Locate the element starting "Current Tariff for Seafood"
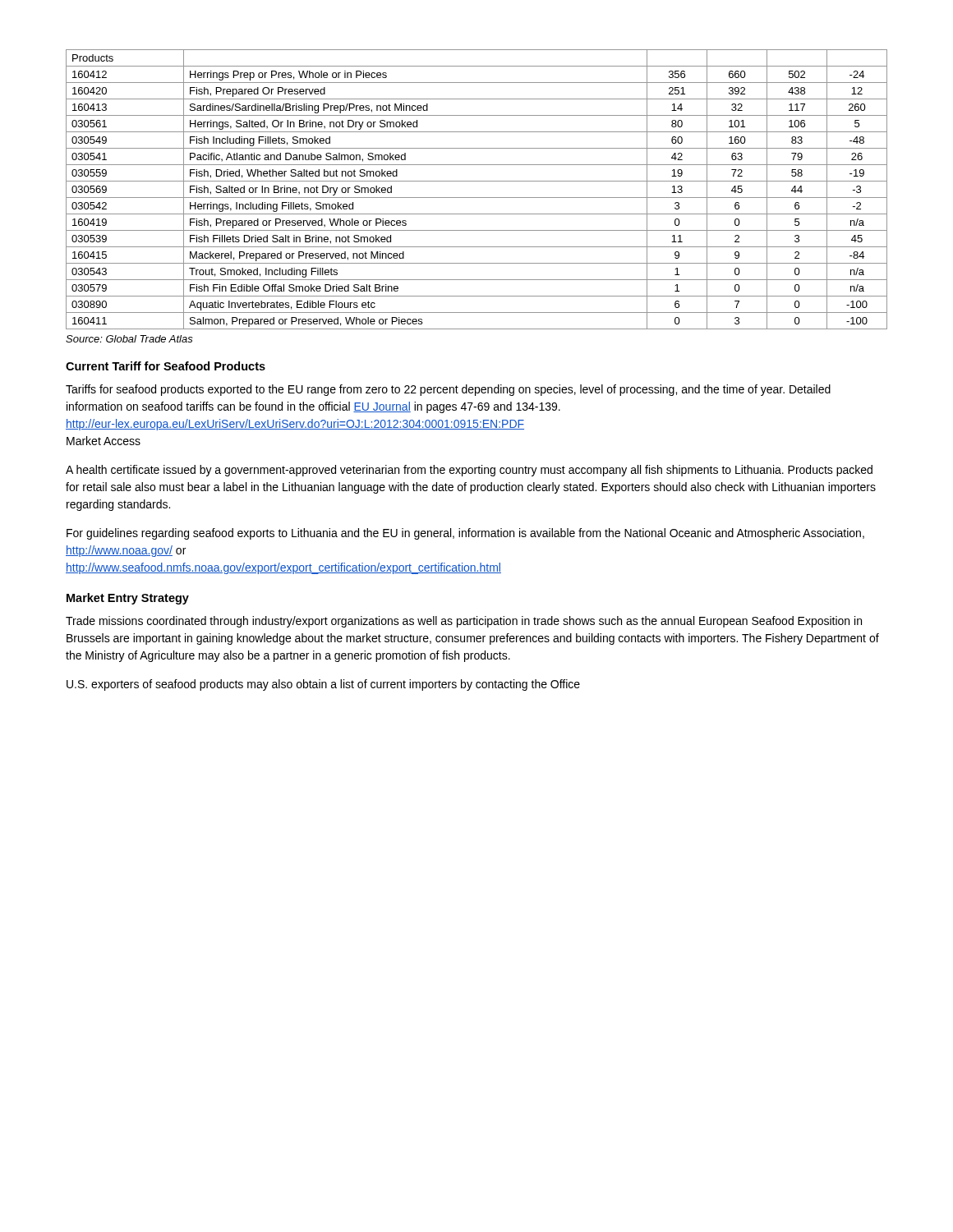 pyautogui.click(x=166, y=366)
